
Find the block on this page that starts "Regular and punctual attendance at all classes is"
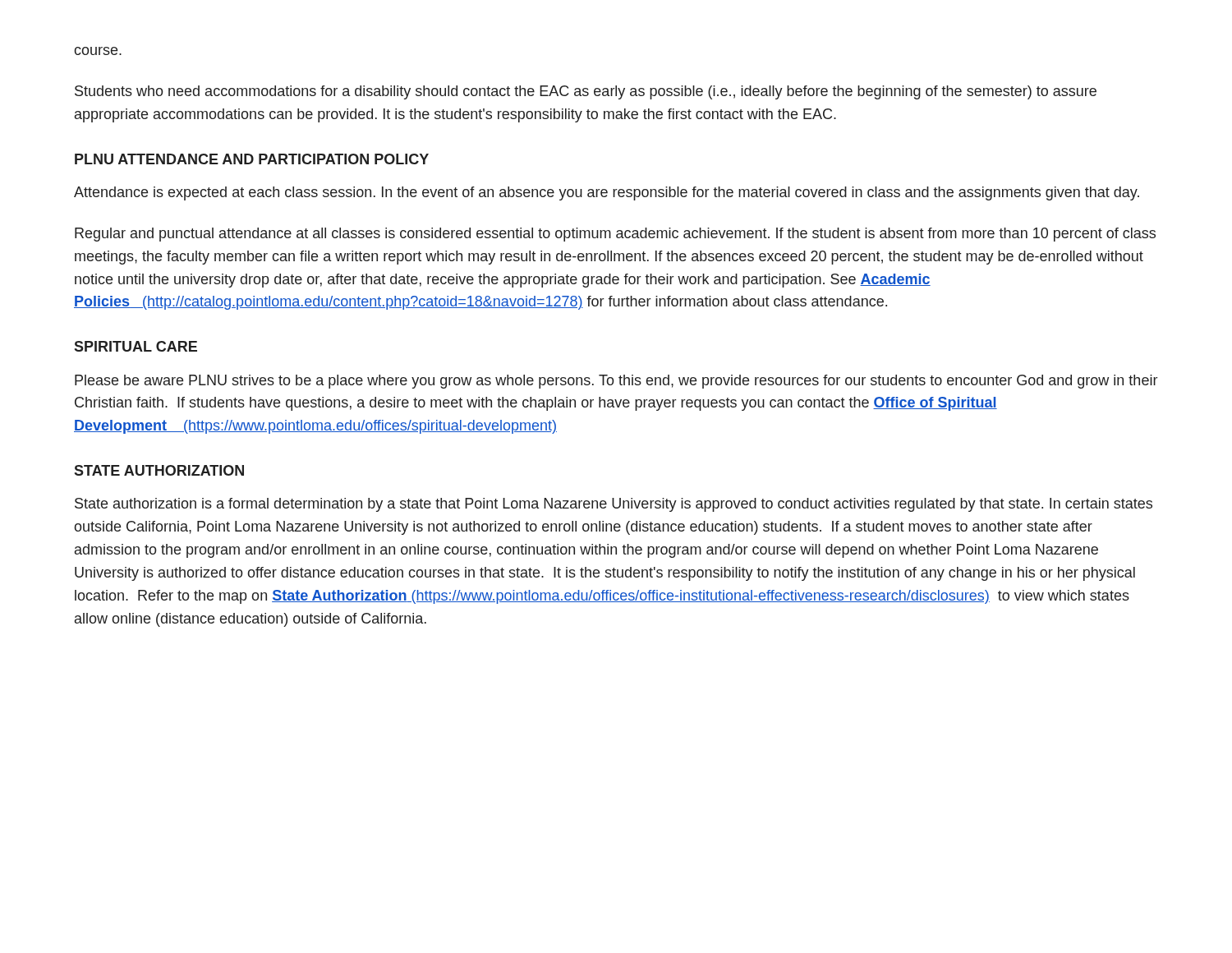coord(615,268)
